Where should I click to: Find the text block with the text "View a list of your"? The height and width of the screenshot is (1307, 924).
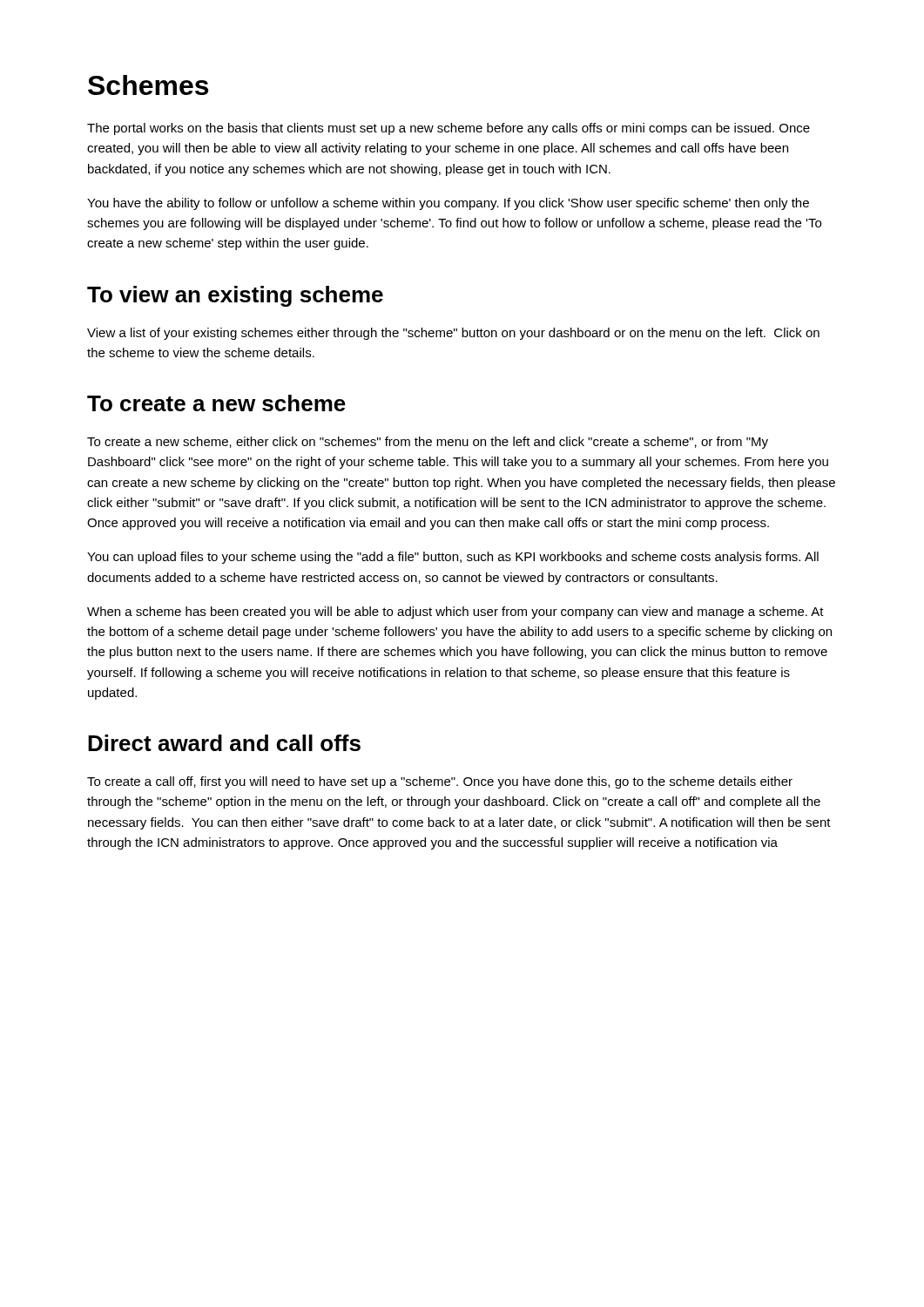[454, 342]
